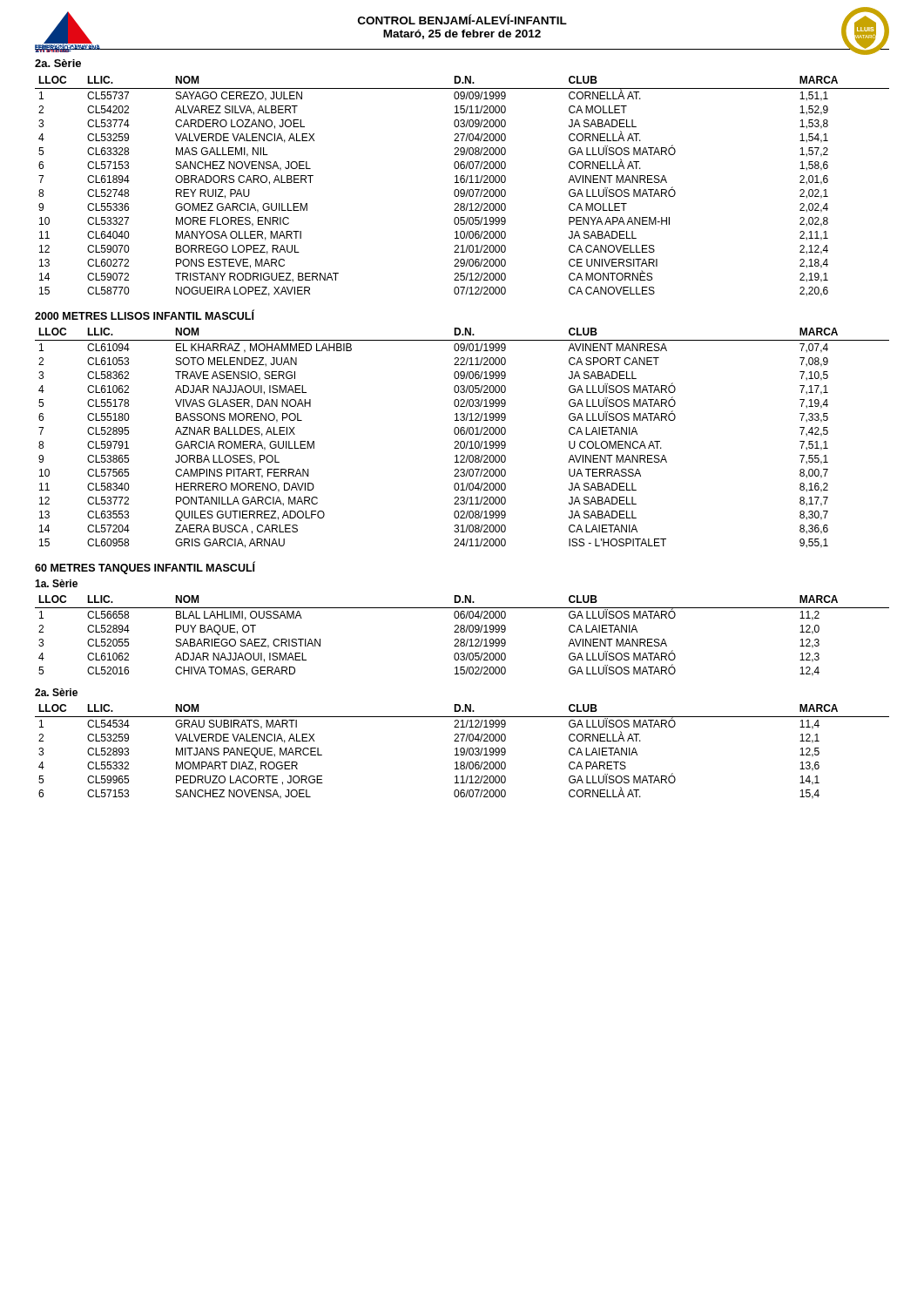Find the table that mentions "MITJANS PANEQUE, MARCEL"
The height and width of the screenshot is (1307, 924).
pos(462,751)
